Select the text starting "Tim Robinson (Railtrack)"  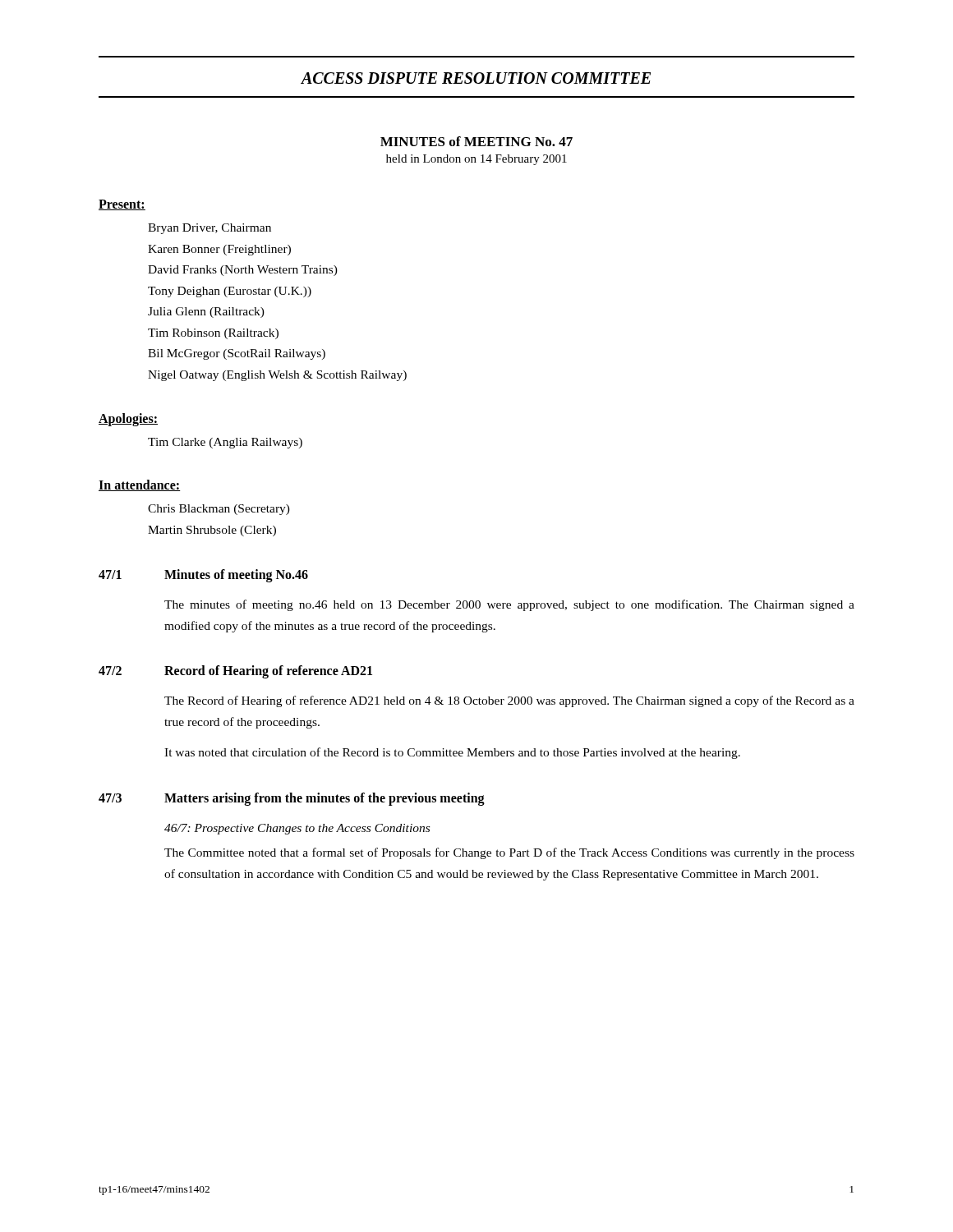213,332
